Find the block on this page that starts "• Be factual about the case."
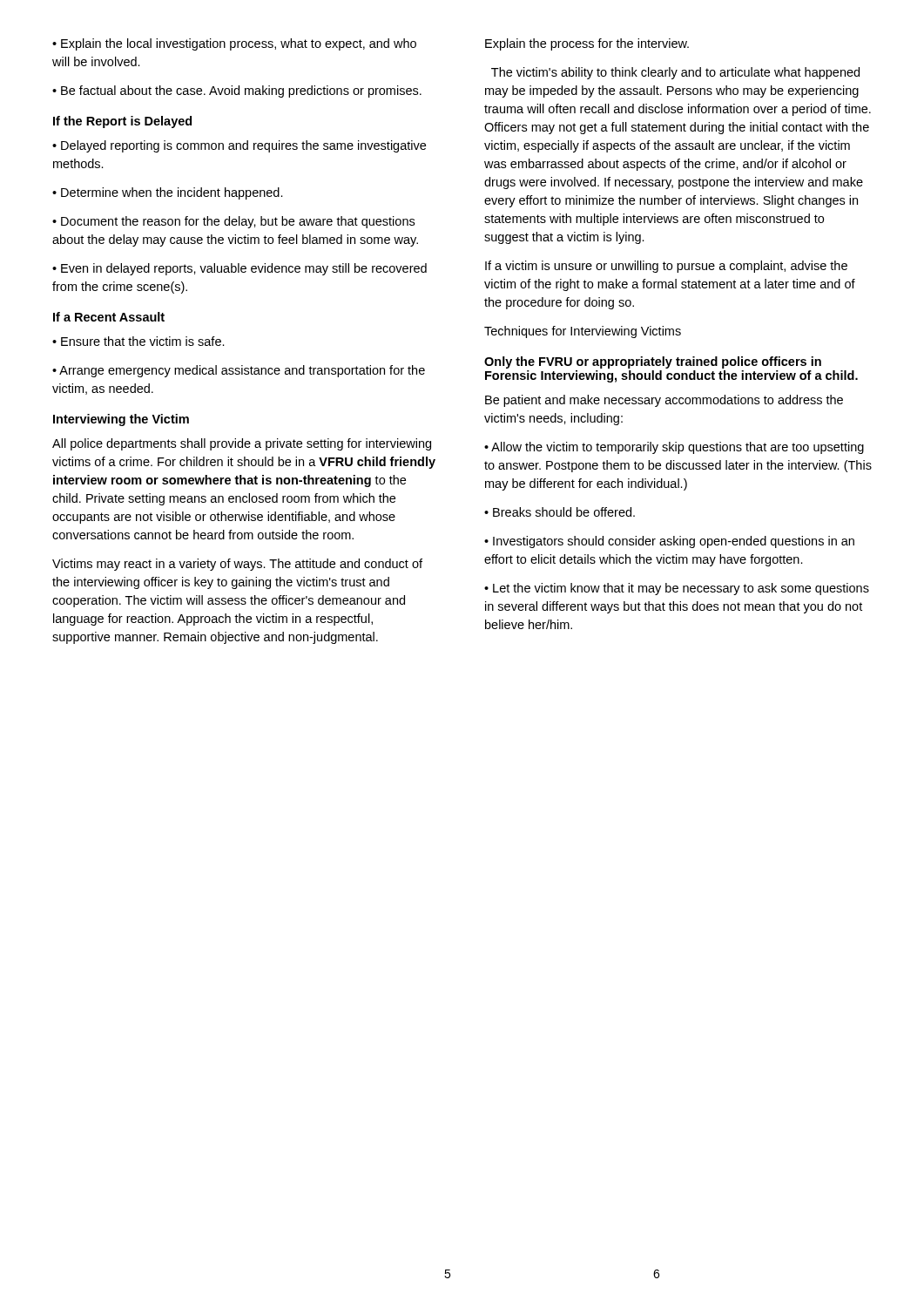Image resolution: width=924 pixels, height=1307 pixels. coord(237,91)
